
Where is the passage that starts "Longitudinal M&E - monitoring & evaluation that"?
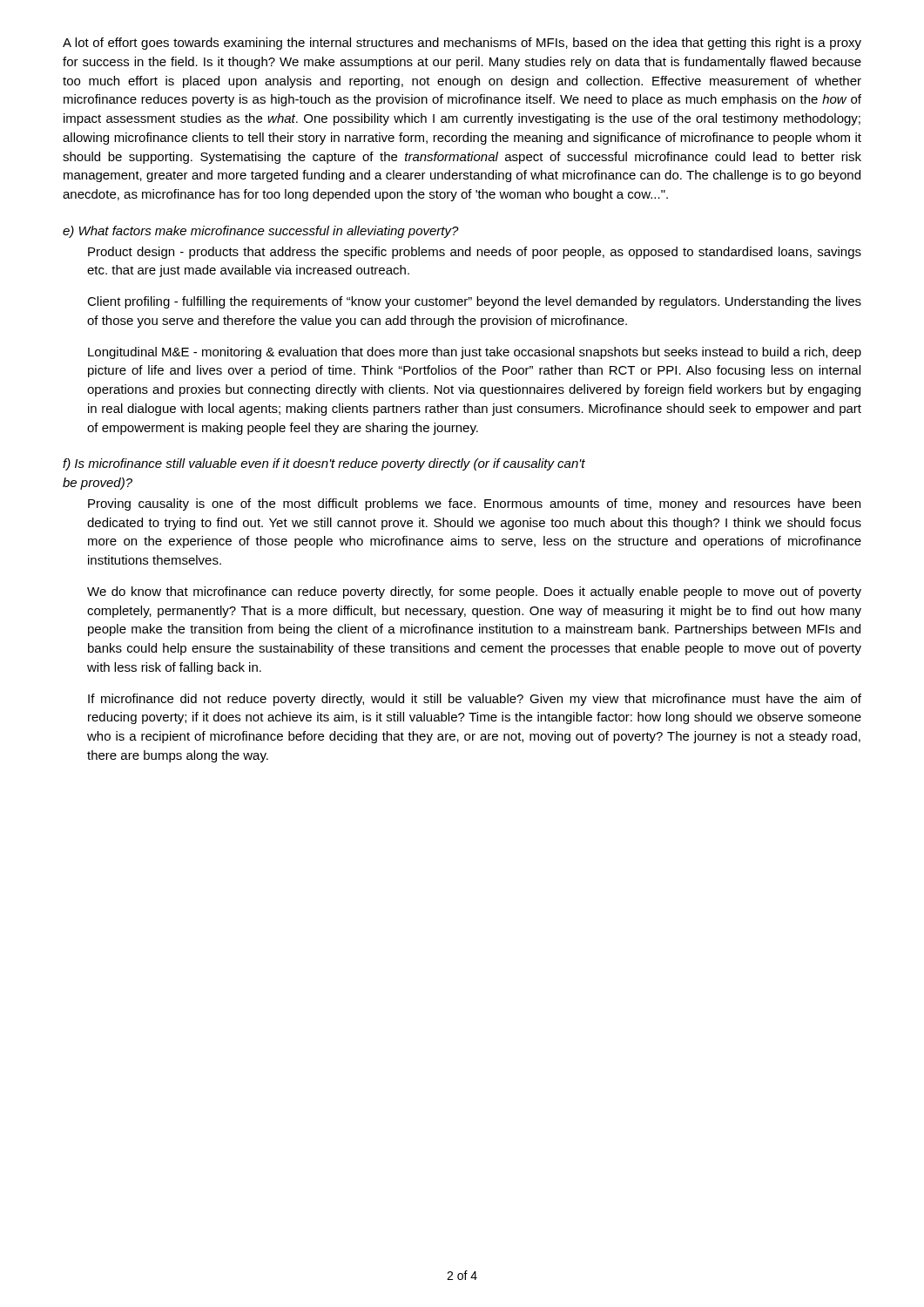click(474, 389)
